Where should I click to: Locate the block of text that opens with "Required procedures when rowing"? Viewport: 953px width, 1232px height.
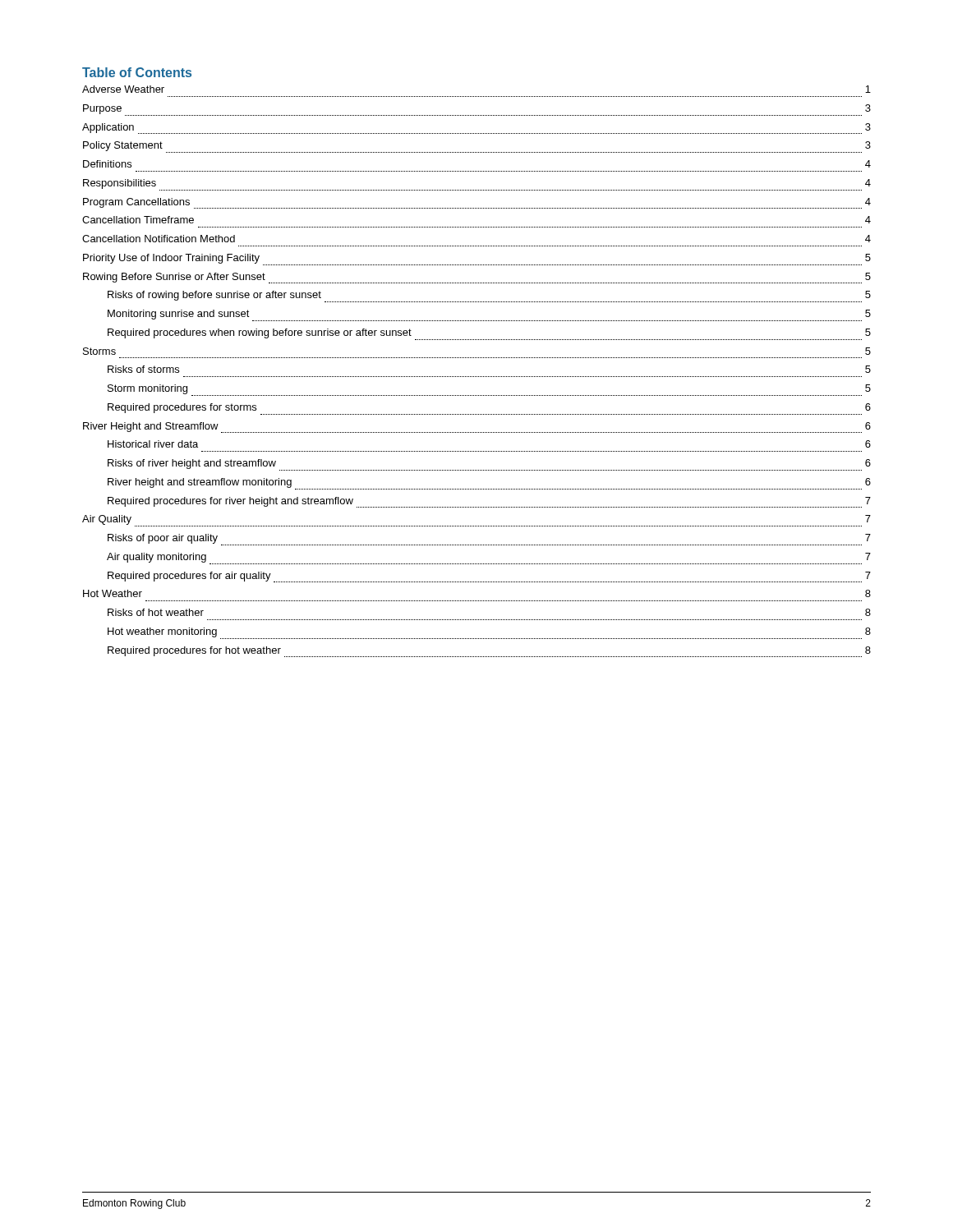[489, 333]
